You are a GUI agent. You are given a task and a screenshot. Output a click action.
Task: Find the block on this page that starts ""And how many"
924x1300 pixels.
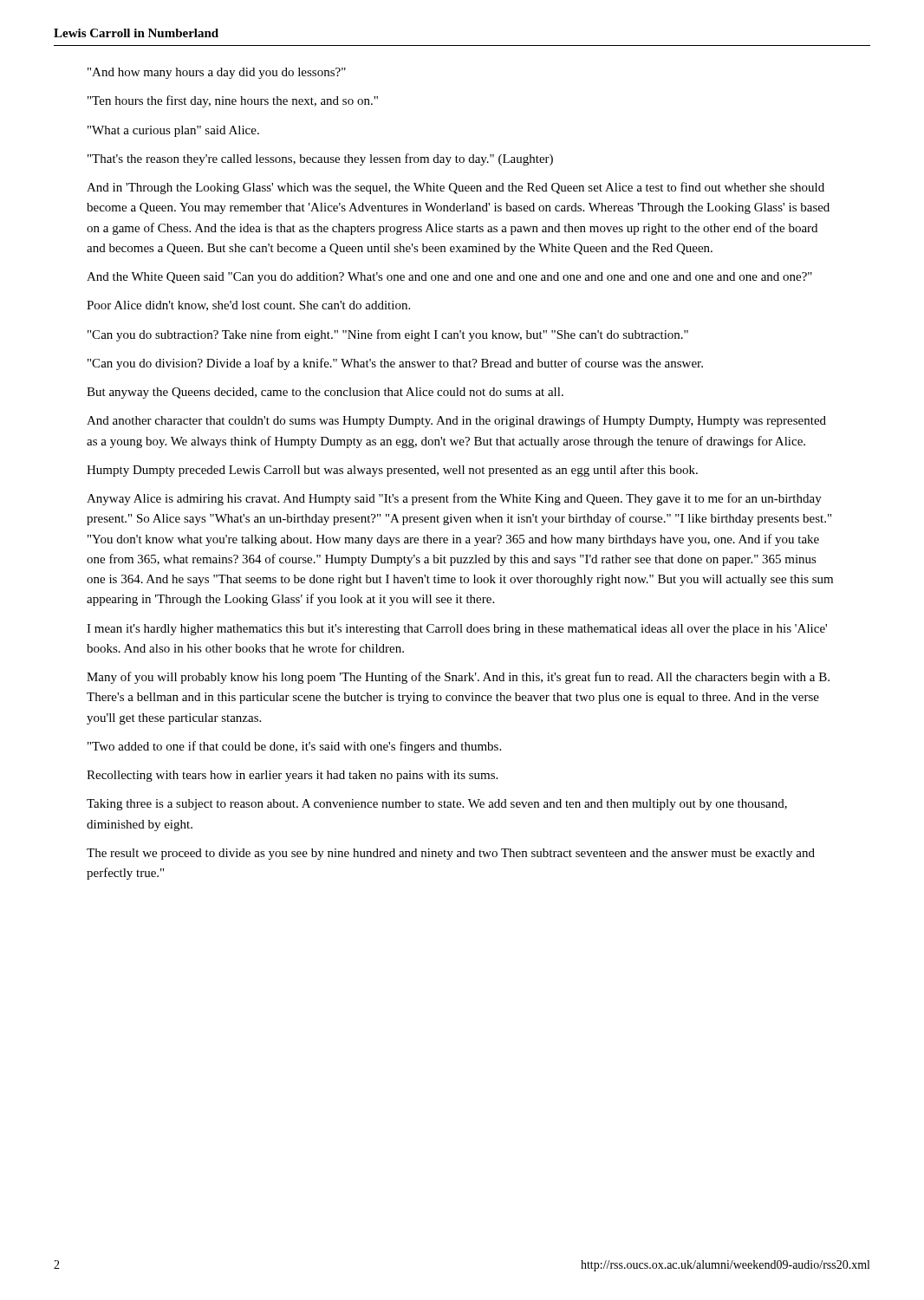coord(216,72)
